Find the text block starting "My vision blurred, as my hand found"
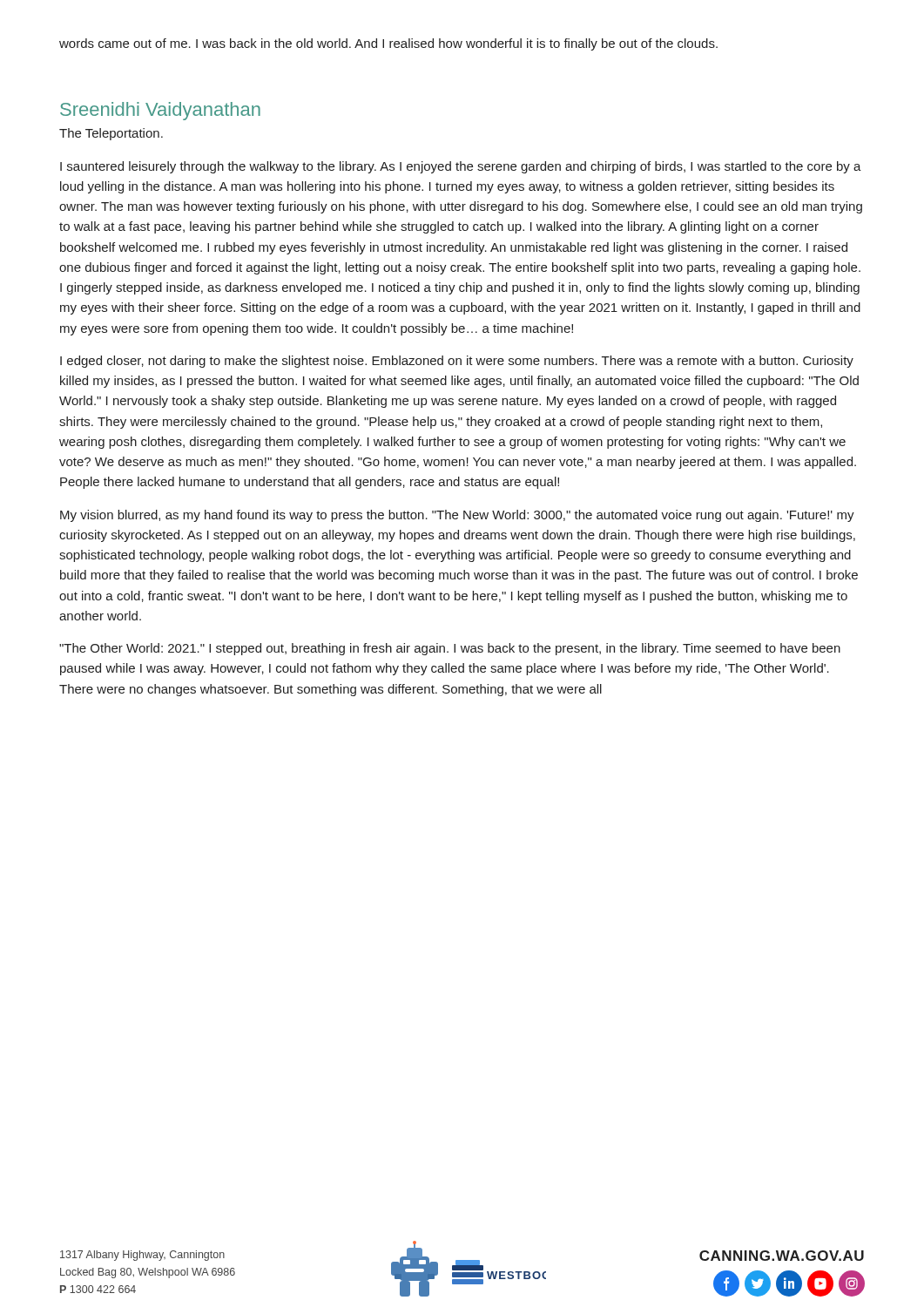 click(x=459, y=565)
